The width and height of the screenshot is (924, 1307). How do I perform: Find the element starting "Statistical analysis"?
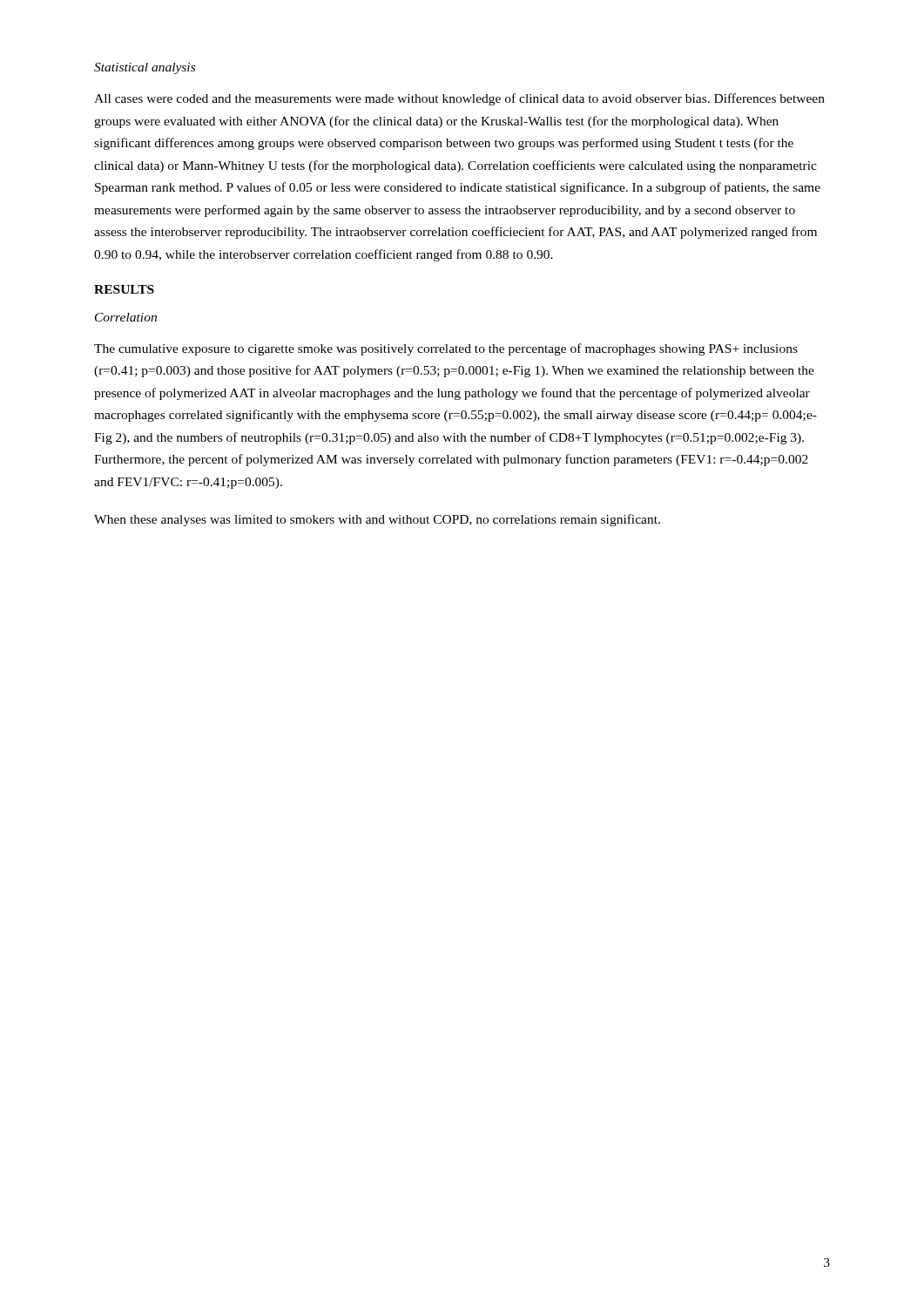[145, 68]
